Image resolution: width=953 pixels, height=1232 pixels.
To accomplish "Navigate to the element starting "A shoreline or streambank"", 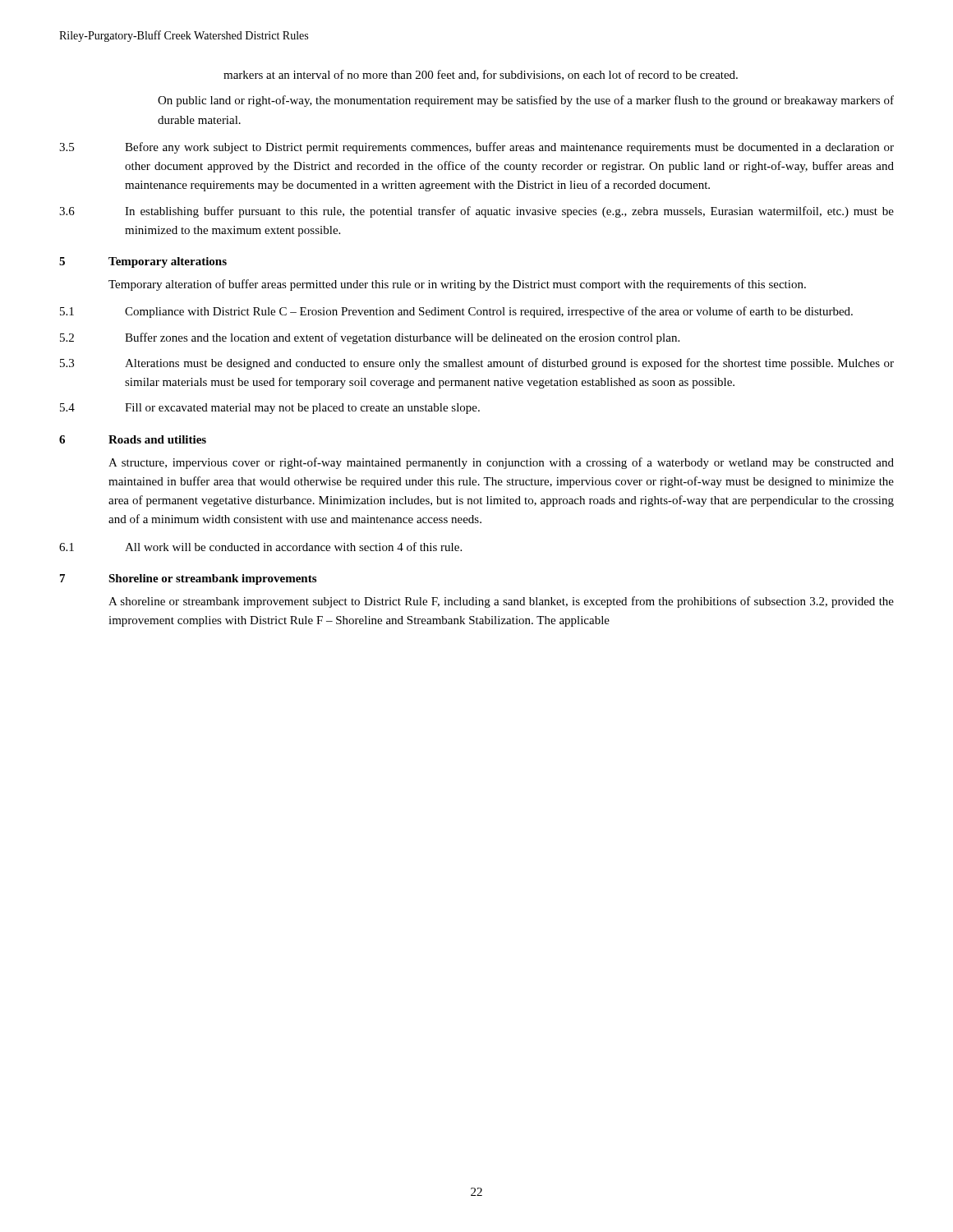I will click(x=501, y=611).
